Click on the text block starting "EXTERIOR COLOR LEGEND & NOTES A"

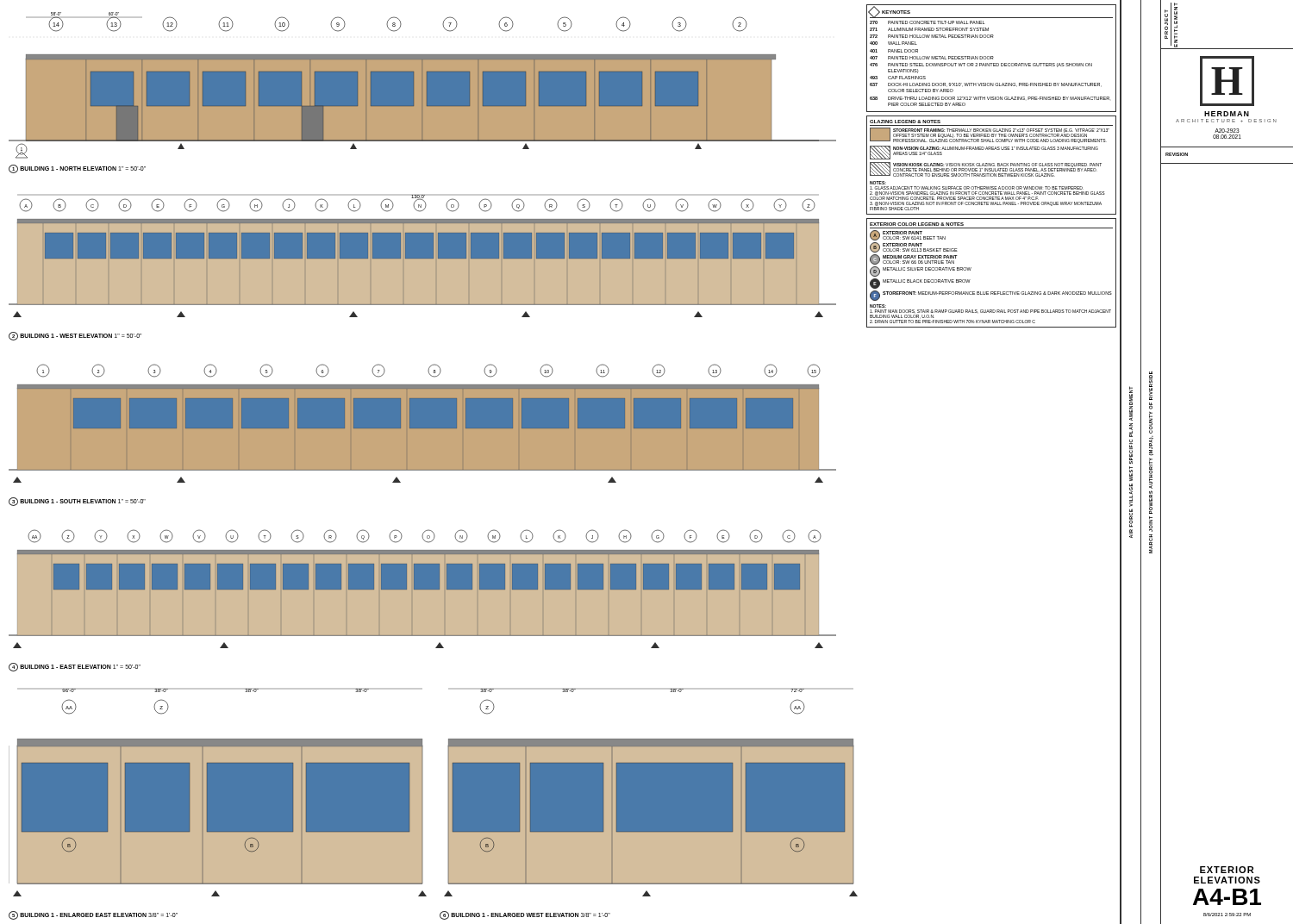pos(908,235)
